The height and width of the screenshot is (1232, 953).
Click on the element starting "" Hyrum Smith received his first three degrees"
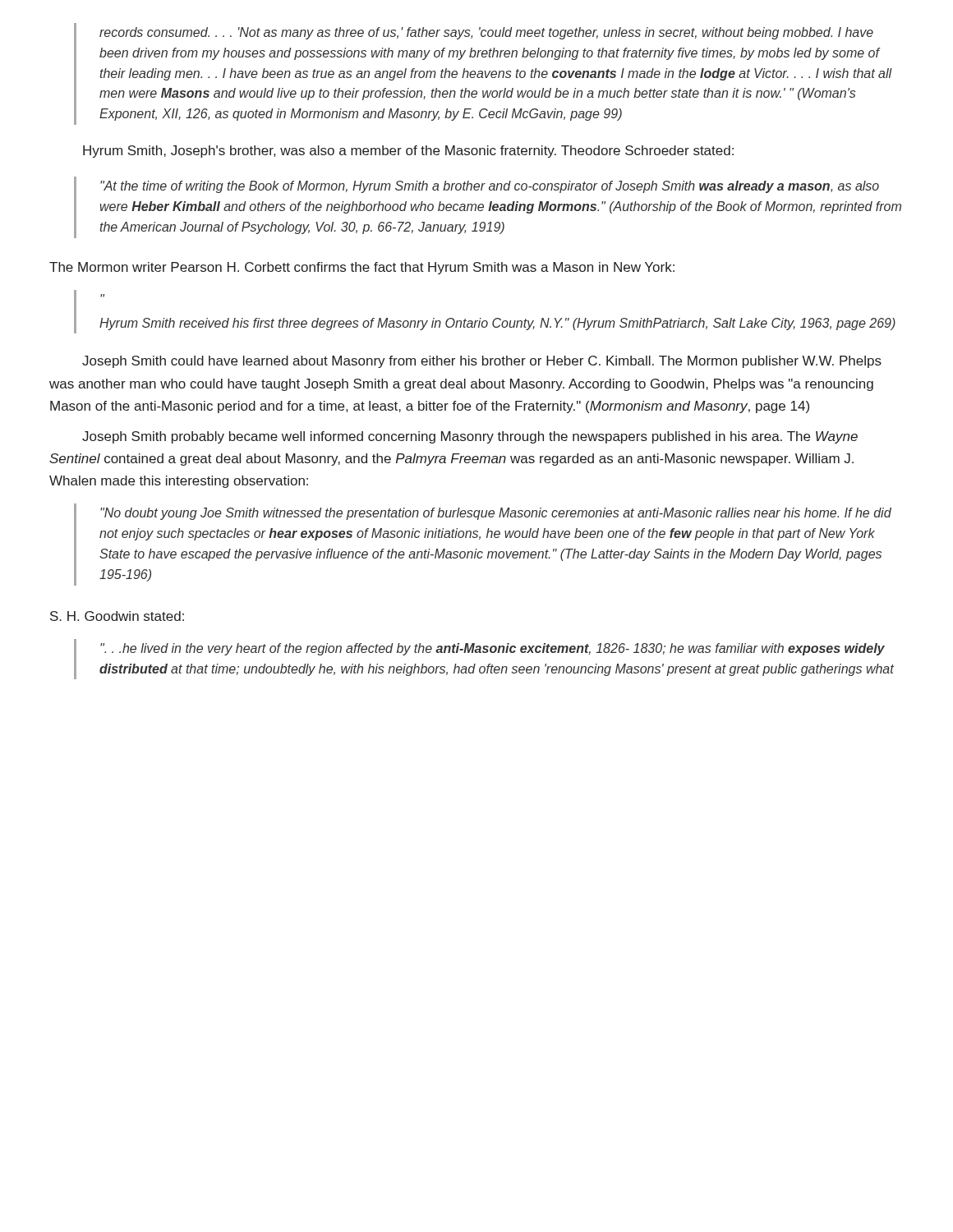pos(489,312)
